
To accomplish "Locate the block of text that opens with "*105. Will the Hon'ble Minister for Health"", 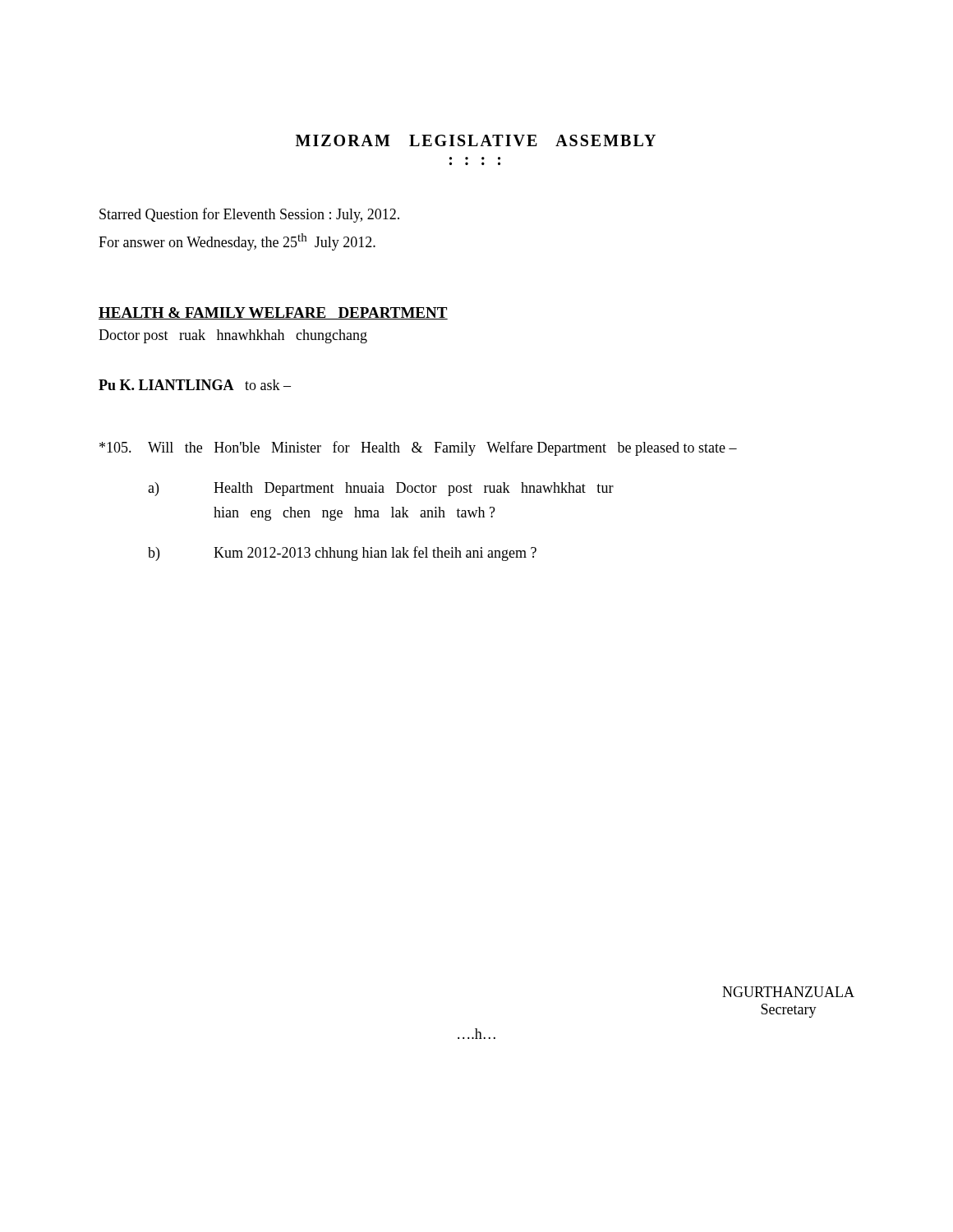I will (476, 448).
